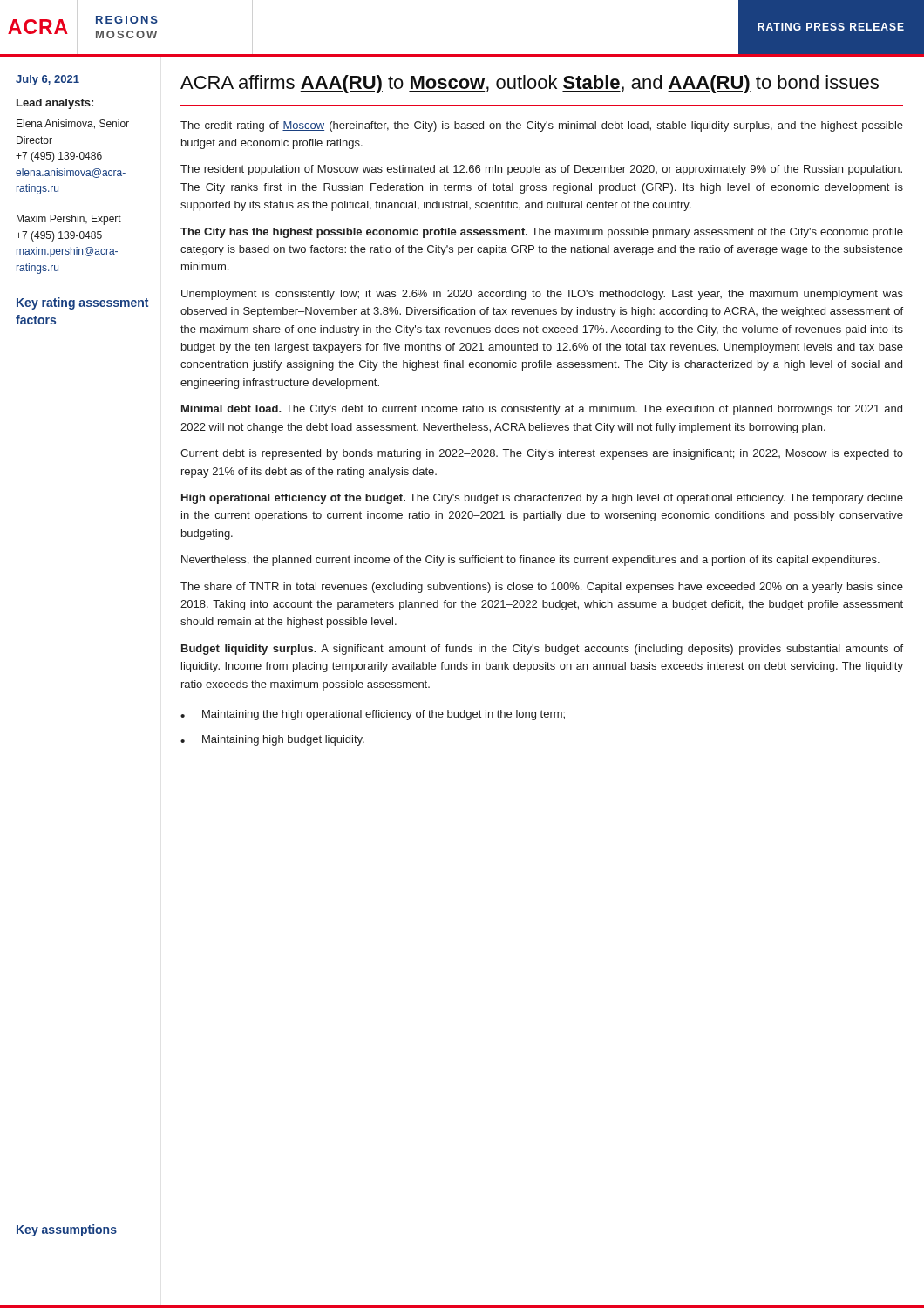The image size is (924, 1308).
Task: Point to the block beginning "• Maintaining the high operational efficiency"
Action: tap(373, 716)
